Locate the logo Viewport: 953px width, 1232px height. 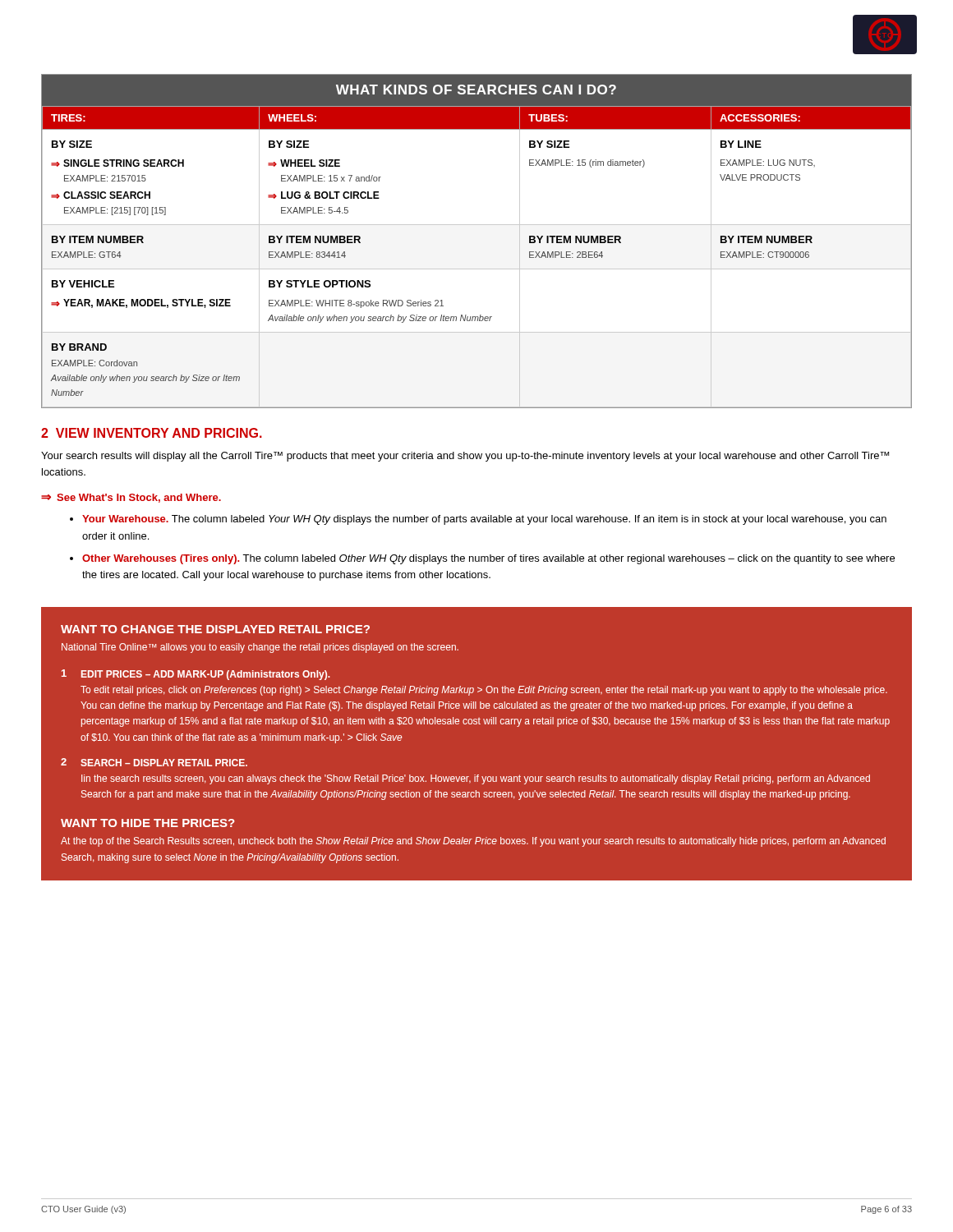[x=886, y=35]
